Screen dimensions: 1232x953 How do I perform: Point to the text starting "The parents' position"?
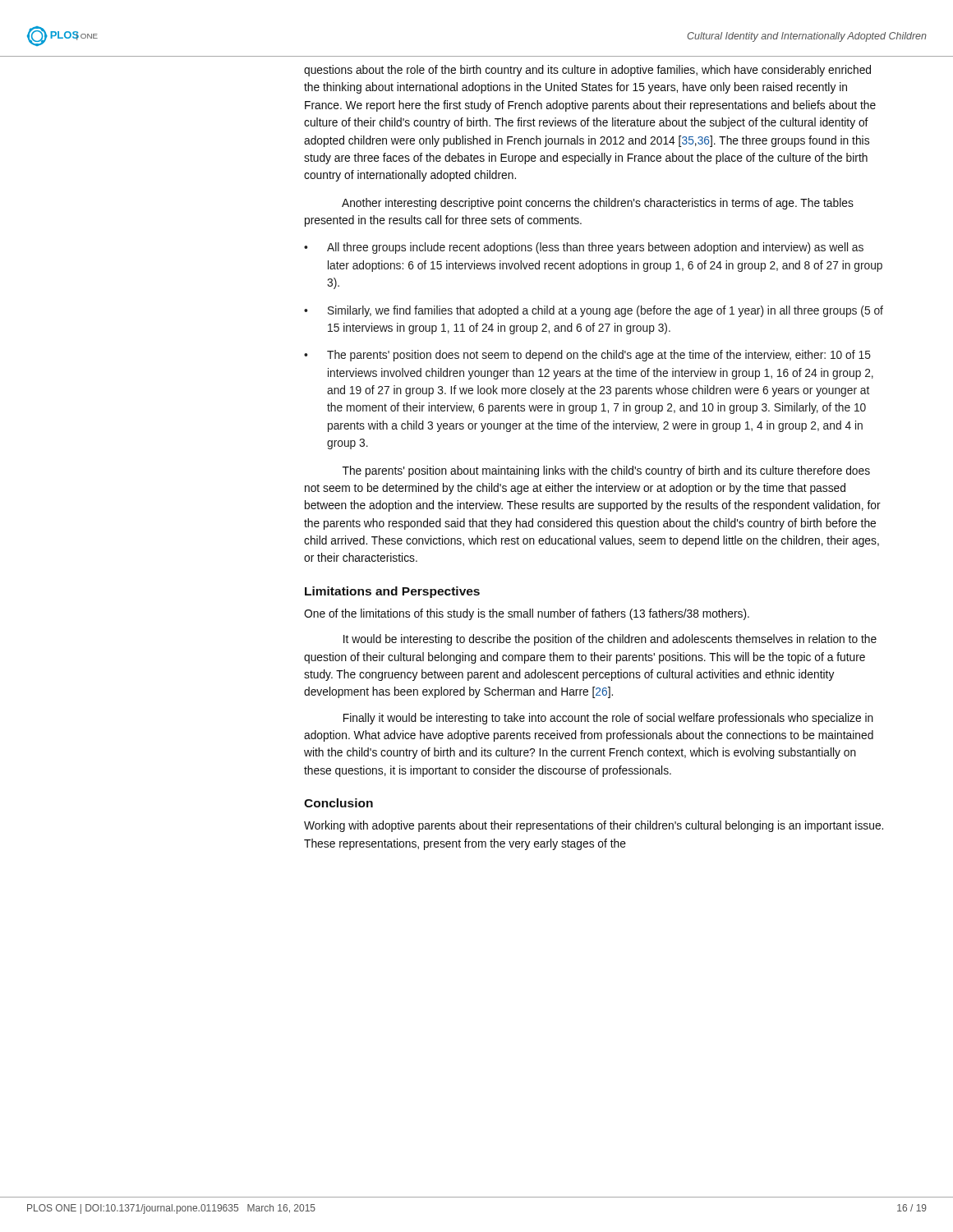[x=592, y=514]
